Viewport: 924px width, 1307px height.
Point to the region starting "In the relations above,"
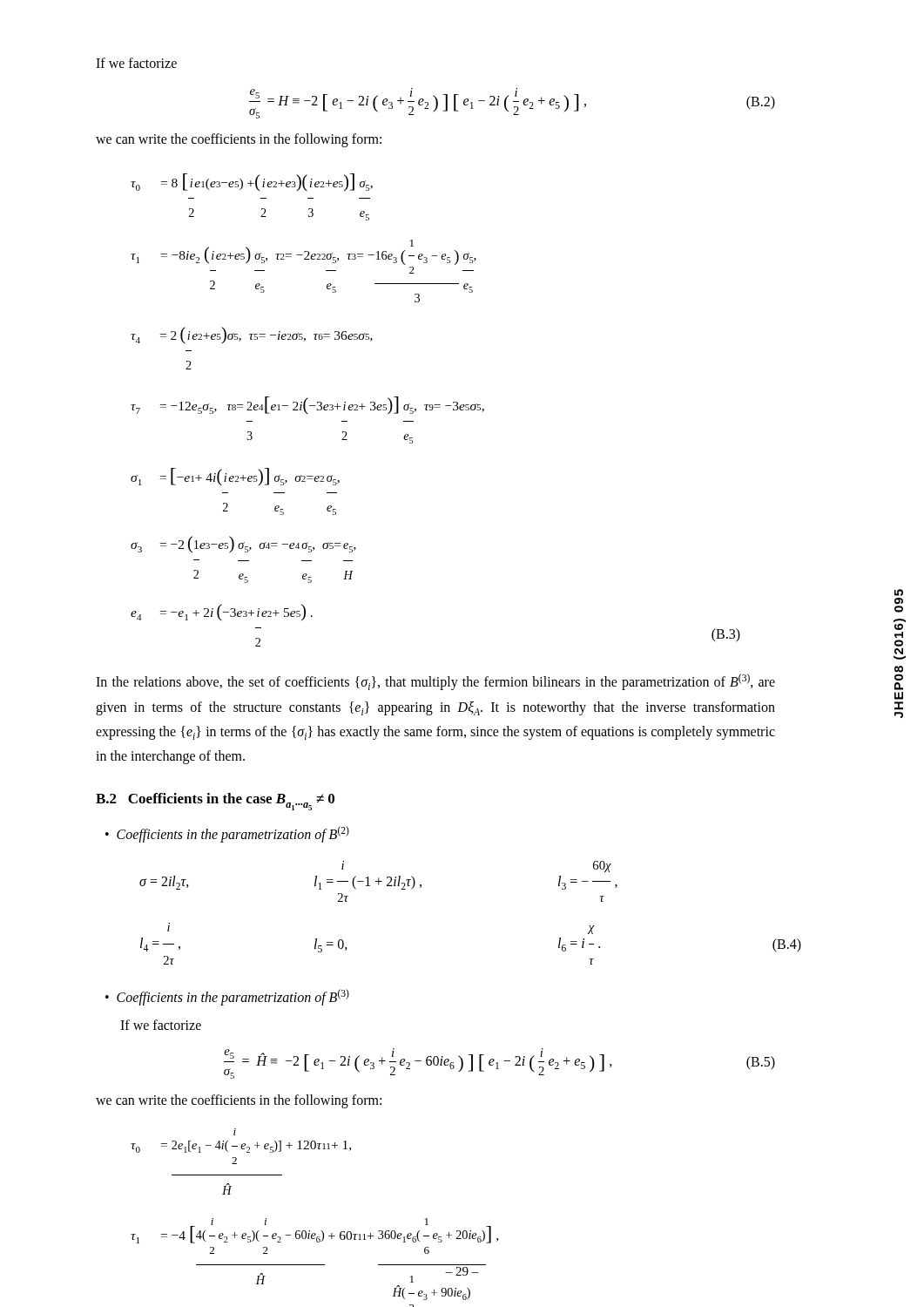[x=435, y=718]
